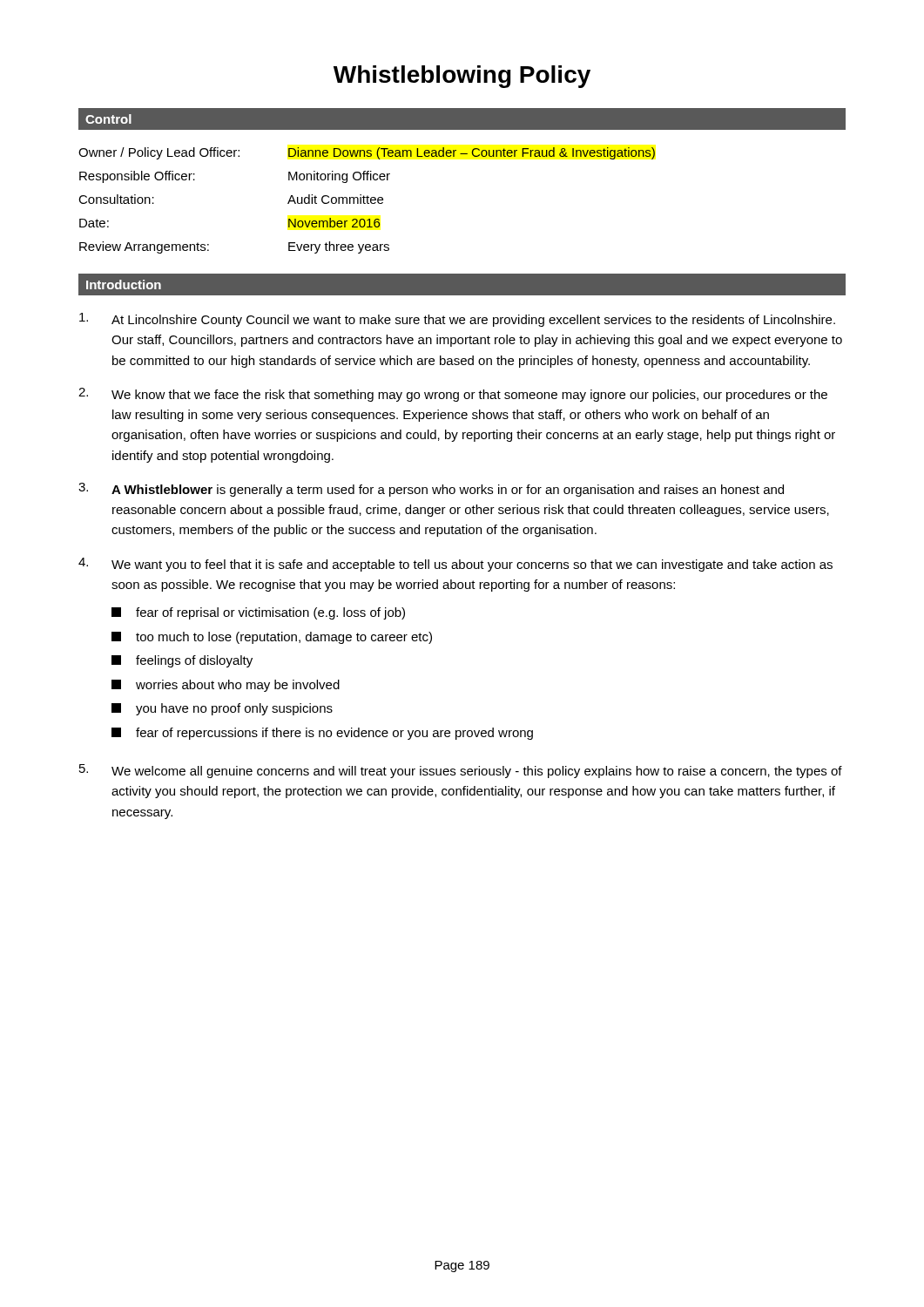Click on the table containing "Monitoring Officer"
This screenshot has width=924, height=1307.
click(462, 199)
